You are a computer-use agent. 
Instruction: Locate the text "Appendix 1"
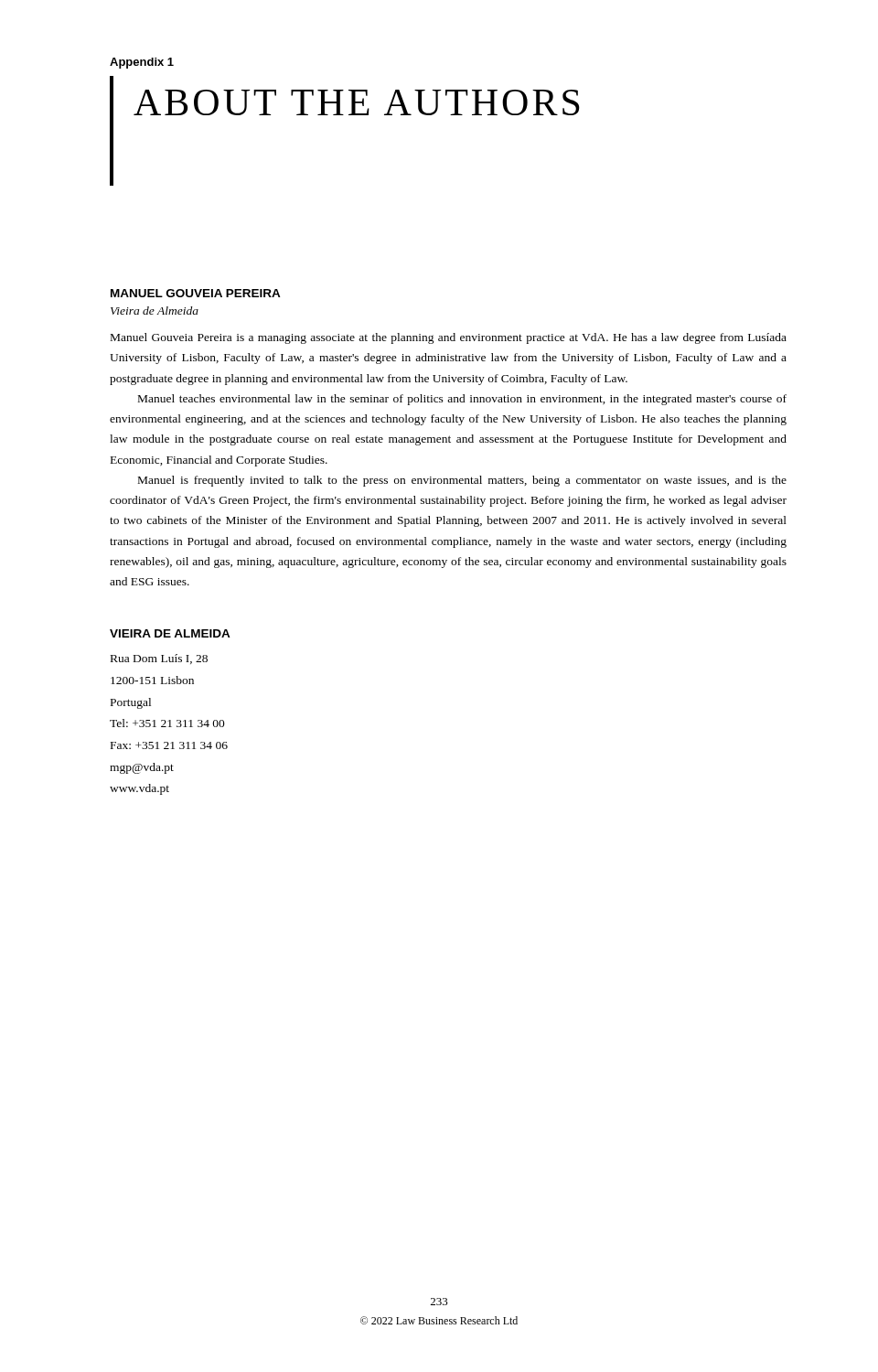click(x=142, y=62)
